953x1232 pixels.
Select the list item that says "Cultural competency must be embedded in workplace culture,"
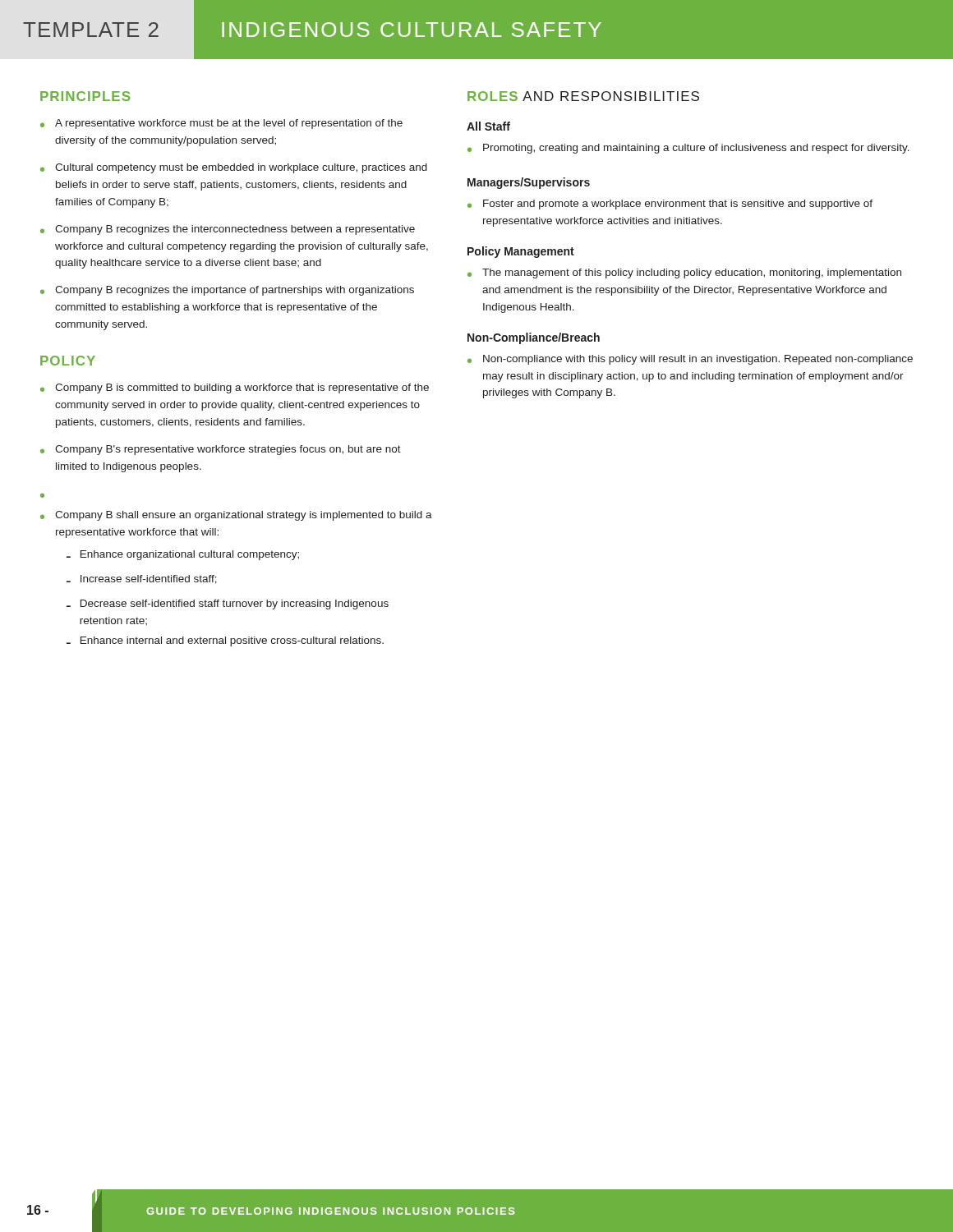[241, 184]
